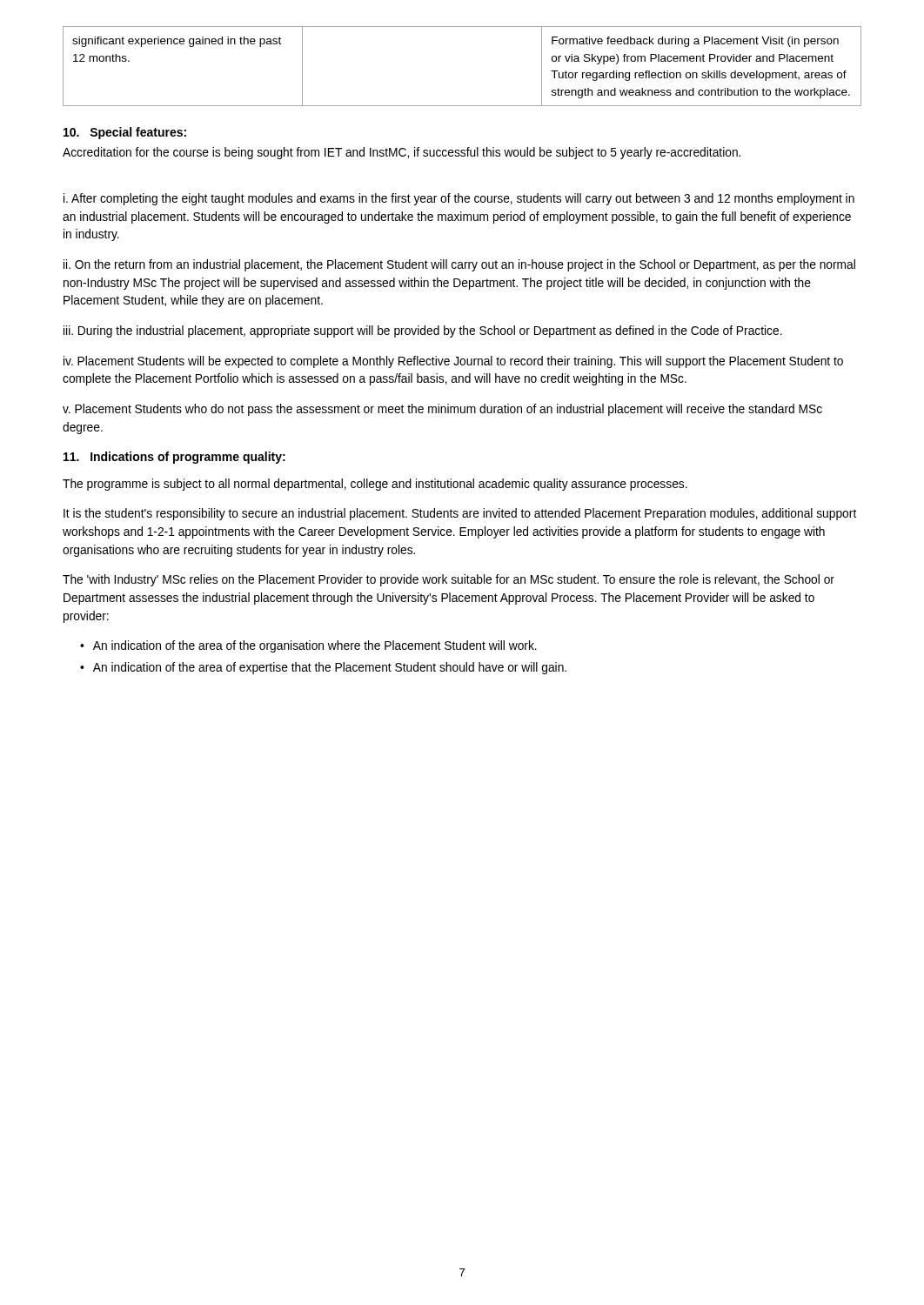Click the passage that begins "v. Placement Students who"
924x1305 pixels.
coord(443,418)
